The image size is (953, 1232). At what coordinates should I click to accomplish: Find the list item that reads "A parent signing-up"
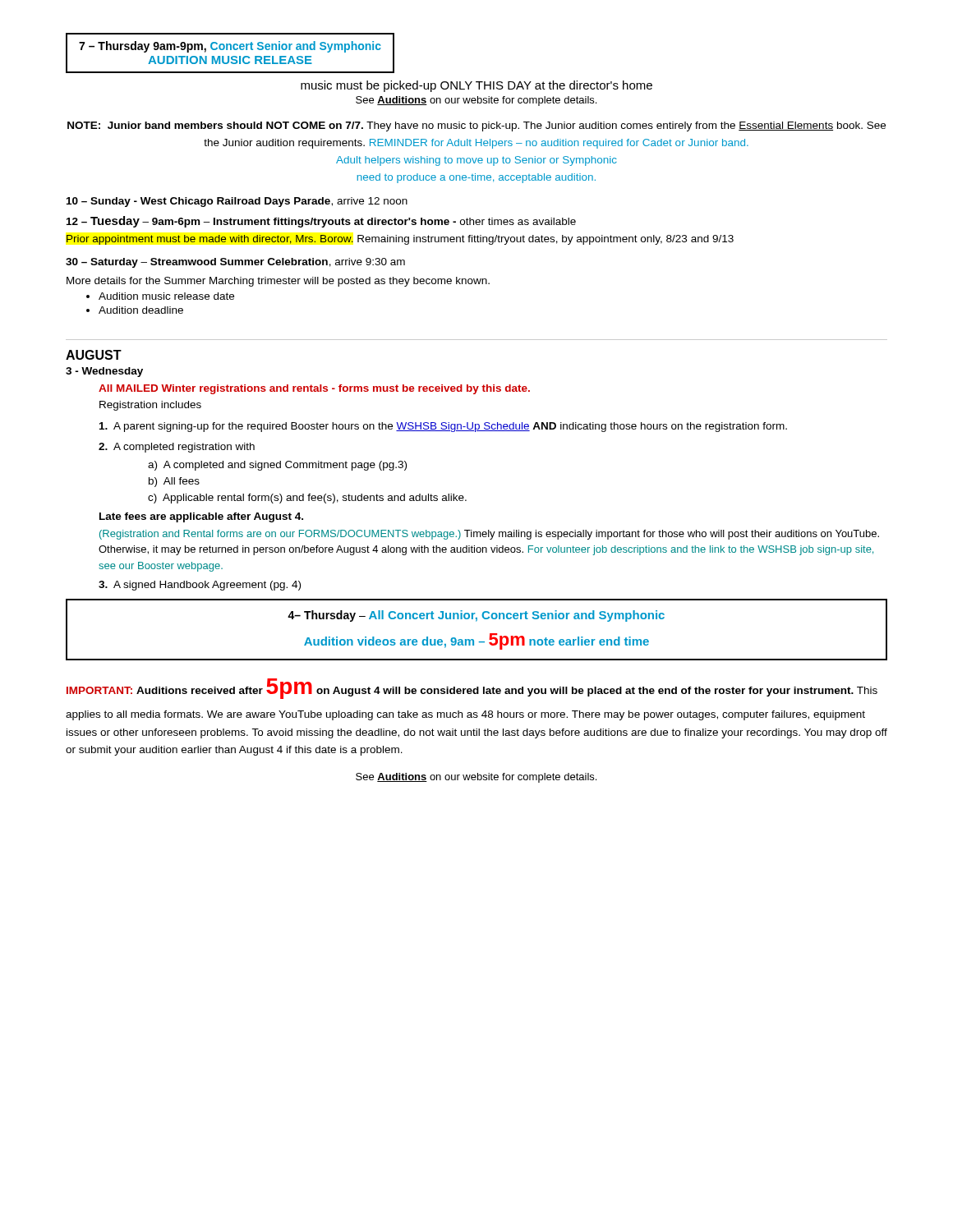point(443,426)
